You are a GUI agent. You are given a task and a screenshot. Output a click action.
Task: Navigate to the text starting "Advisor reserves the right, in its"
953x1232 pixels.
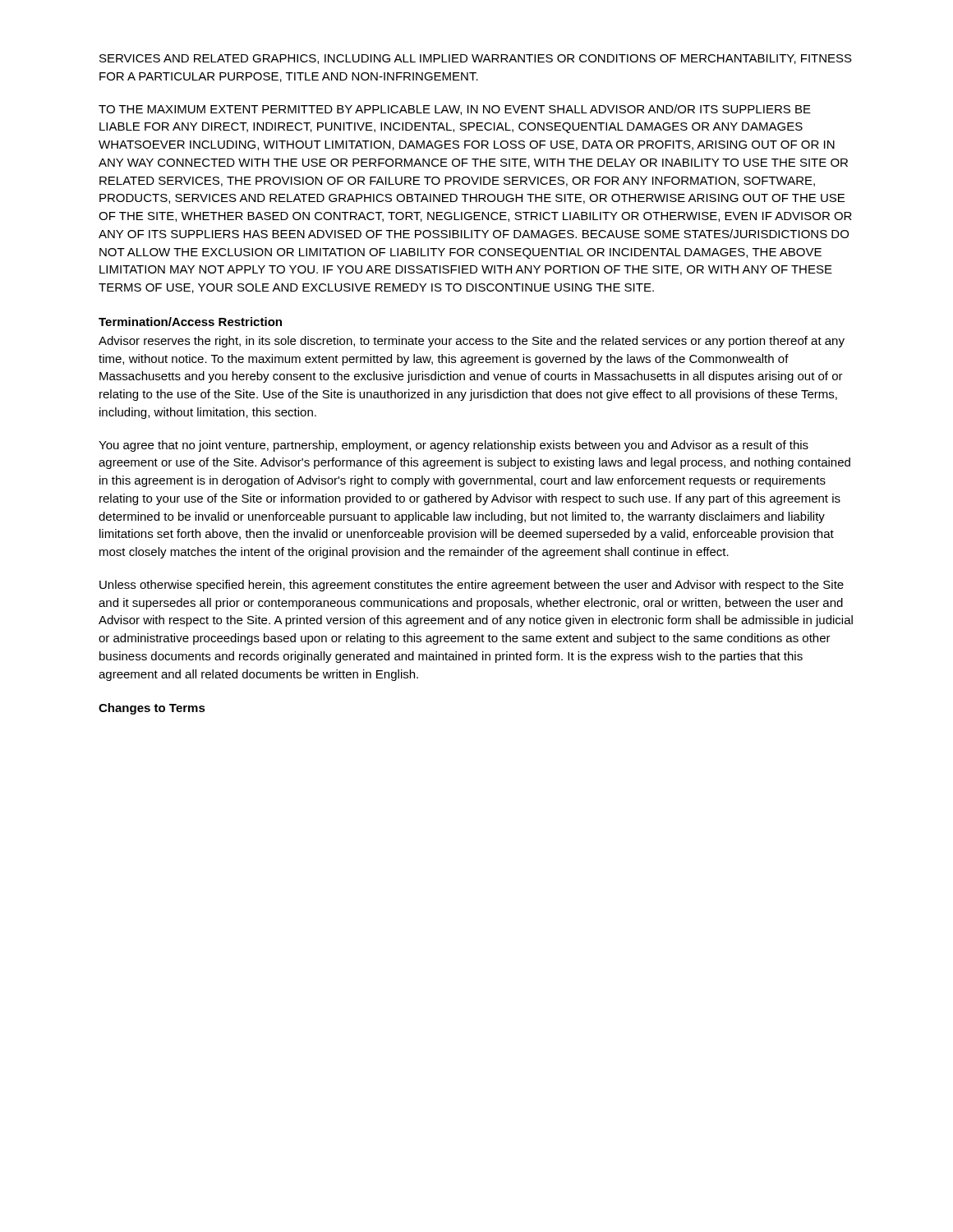472,376
